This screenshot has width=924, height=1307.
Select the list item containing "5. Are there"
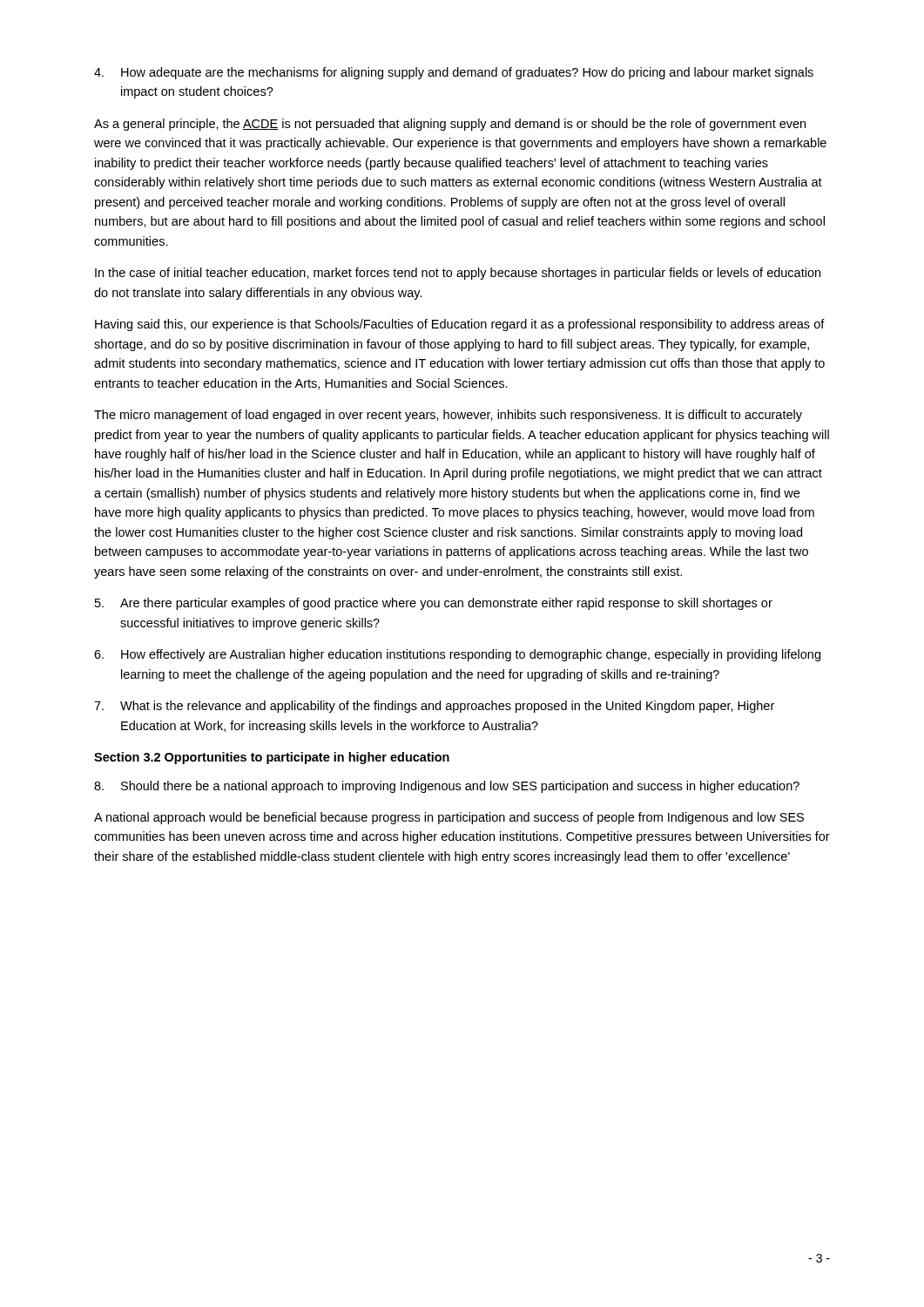462,613
